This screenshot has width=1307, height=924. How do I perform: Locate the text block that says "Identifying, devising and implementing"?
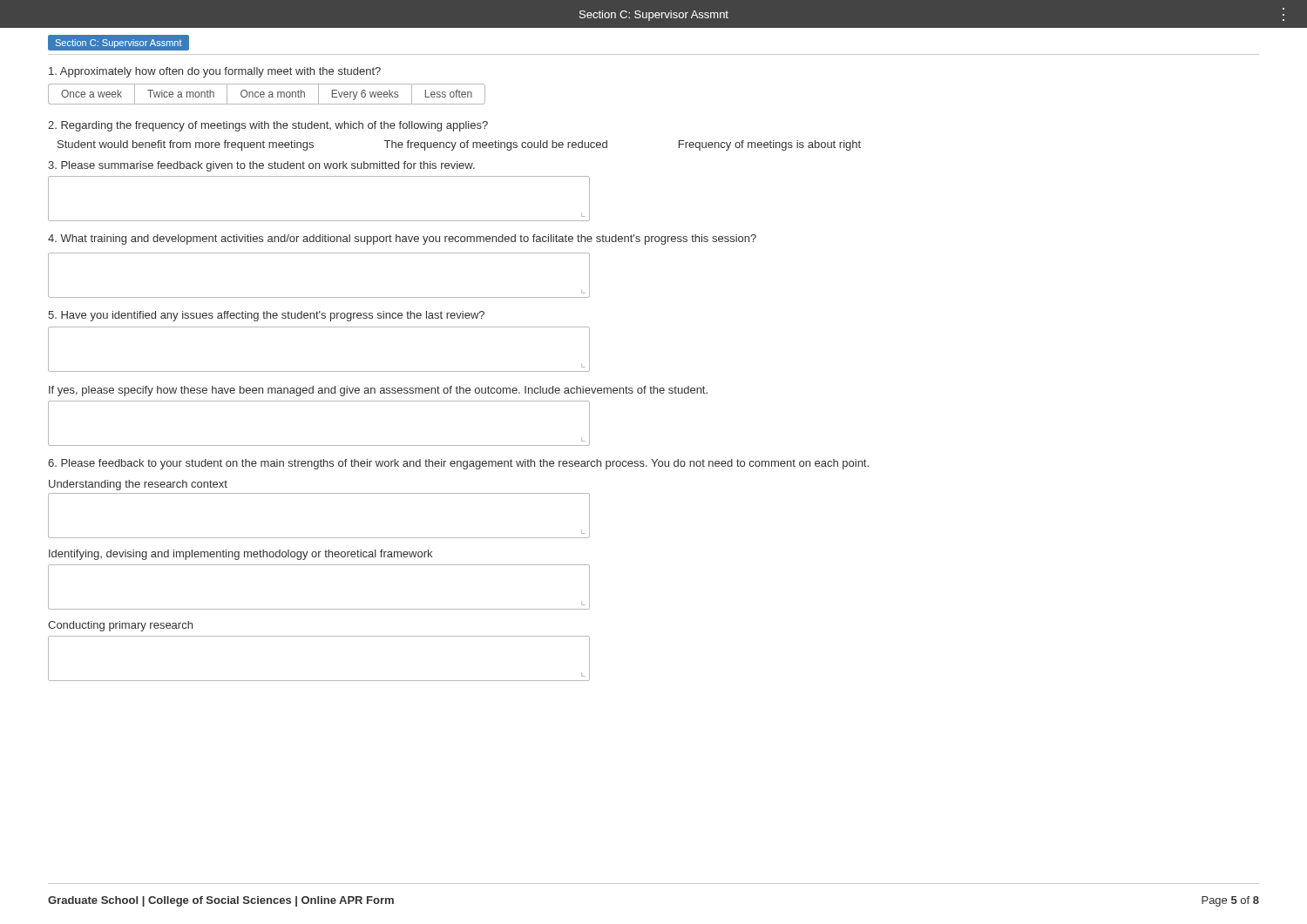coord(240,553)
